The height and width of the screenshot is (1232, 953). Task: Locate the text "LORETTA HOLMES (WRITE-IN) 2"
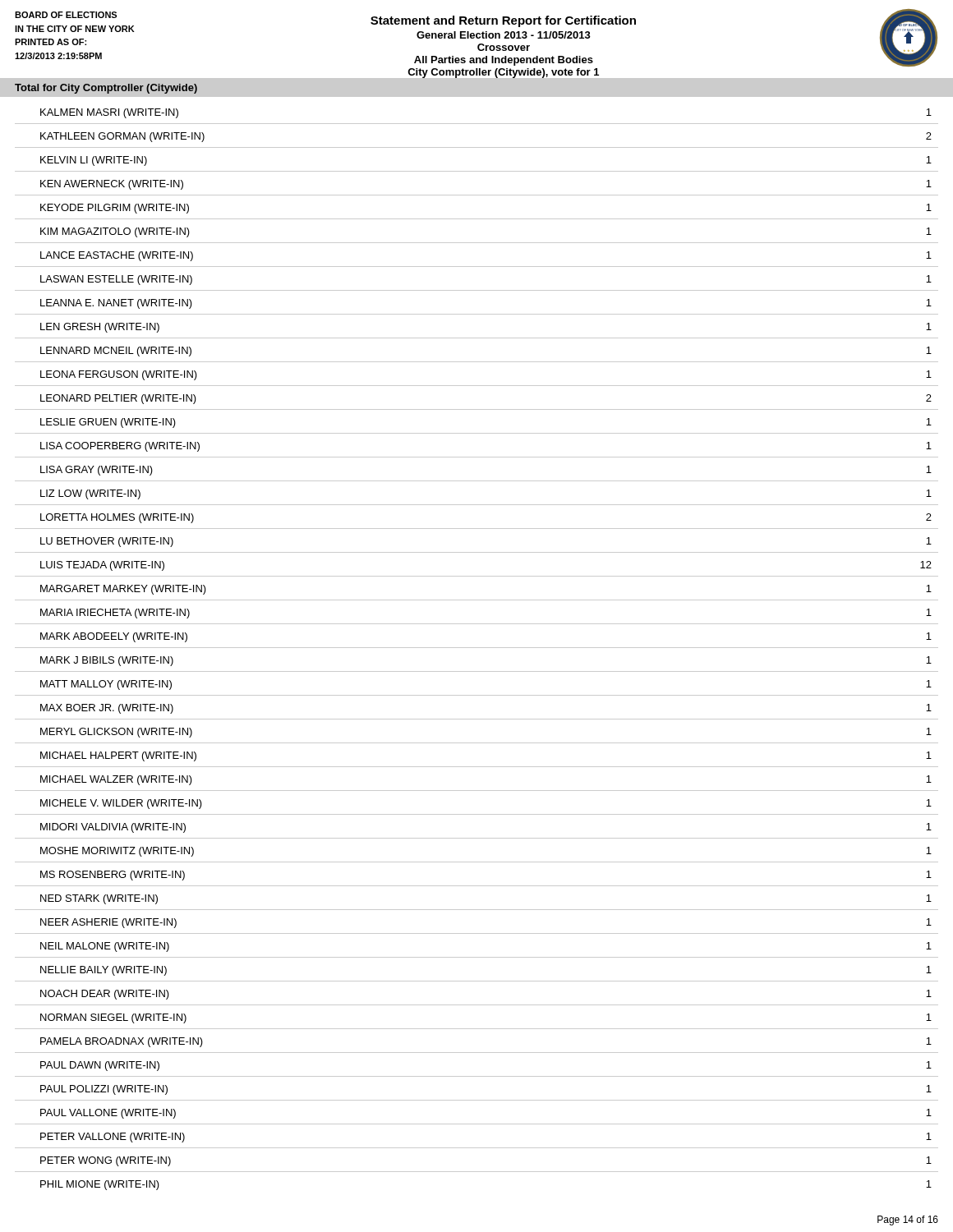coord(486,517)
